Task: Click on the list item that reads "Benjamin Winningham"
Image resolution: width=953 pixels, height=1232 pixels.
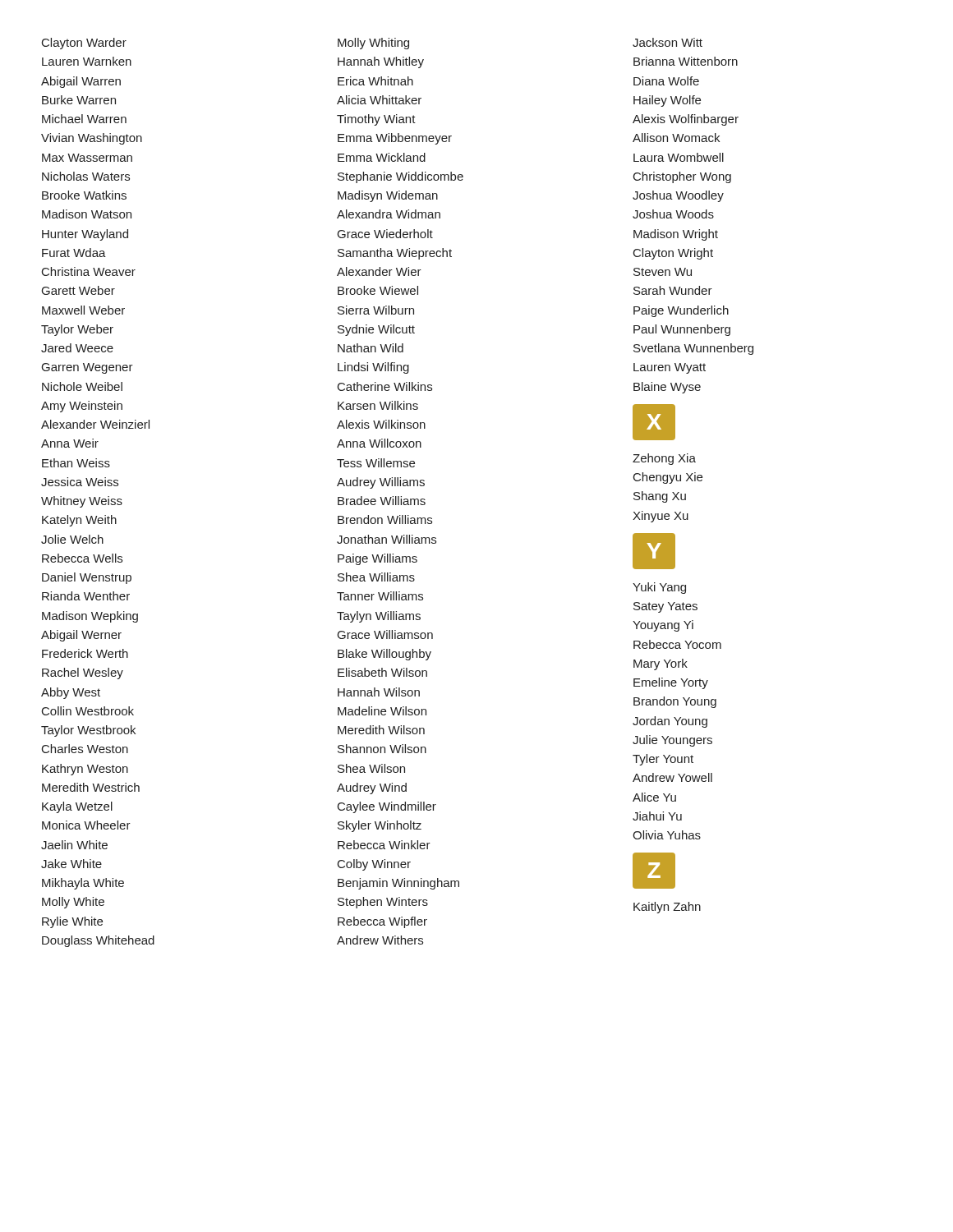Action: pyautogui.click(x=398, y=883)
